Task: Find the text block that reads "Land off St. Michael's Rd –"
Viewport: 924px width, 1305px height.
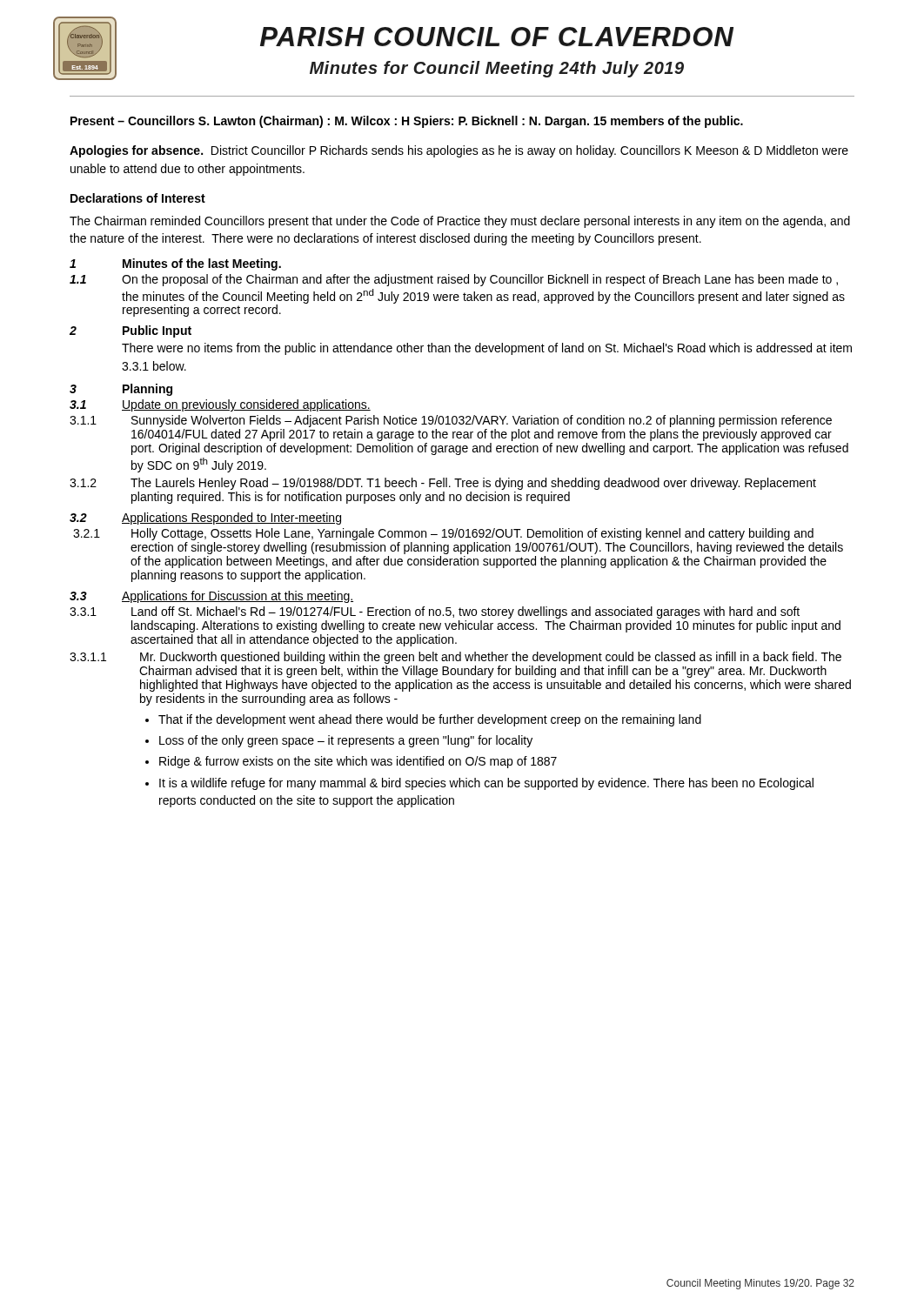Action: (486, 625)
